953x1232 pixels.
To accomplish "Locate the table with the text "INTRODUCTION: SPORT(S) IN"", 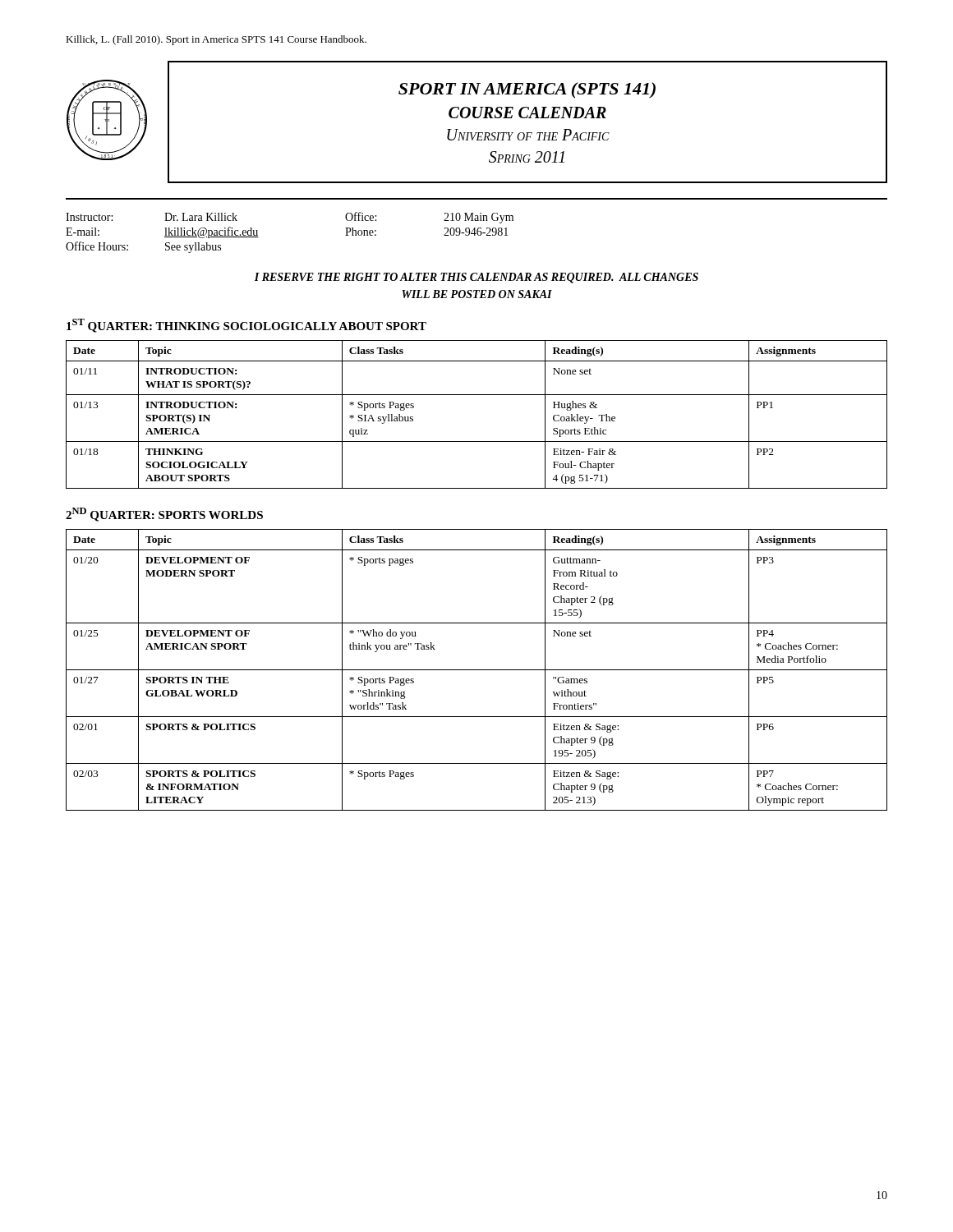I will [x=476, y=414].
